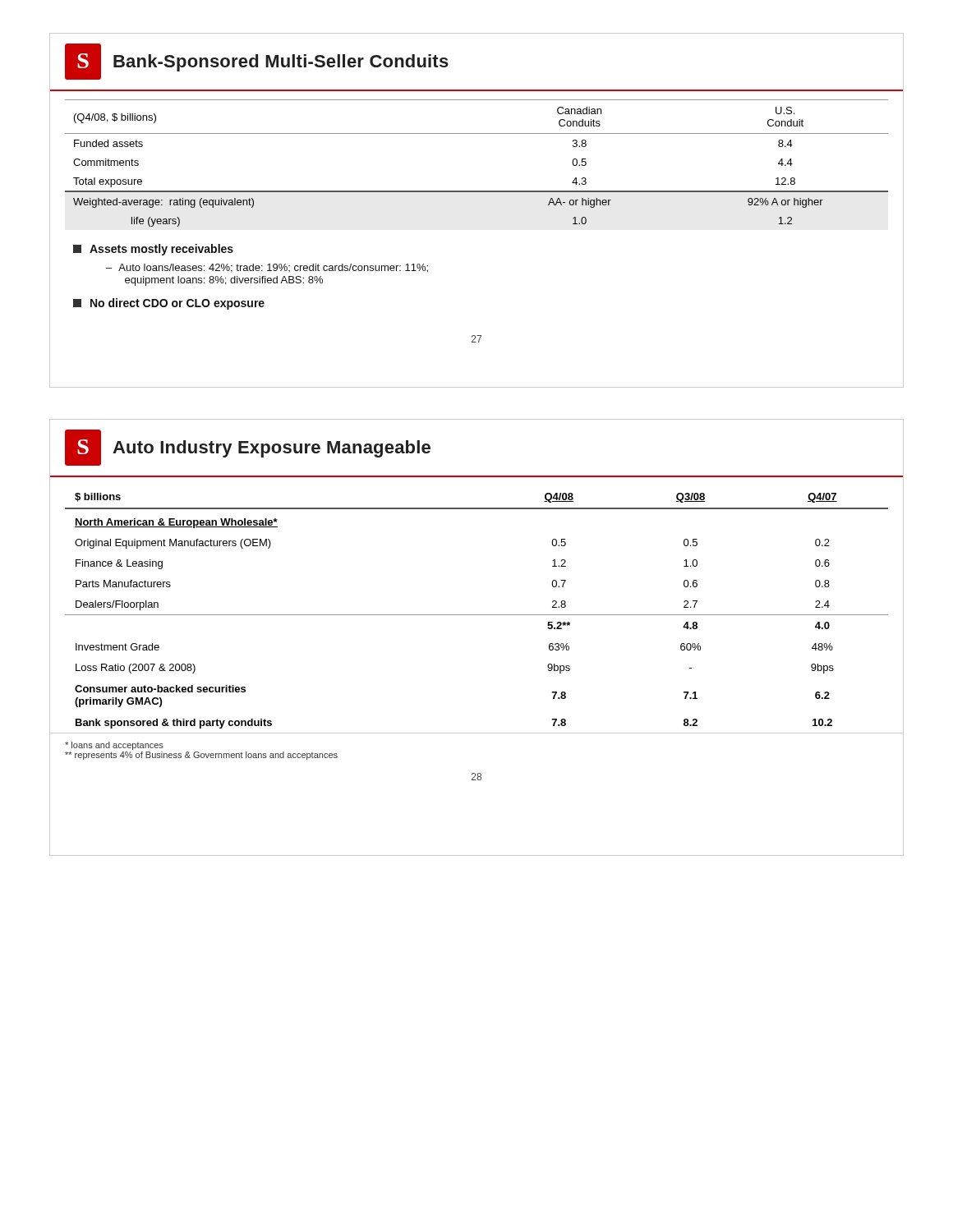The image size is (953, 1232).
Task: Click on the table containing "Consumer auto-backed securities (primarily"
Action: pos(476,609)
